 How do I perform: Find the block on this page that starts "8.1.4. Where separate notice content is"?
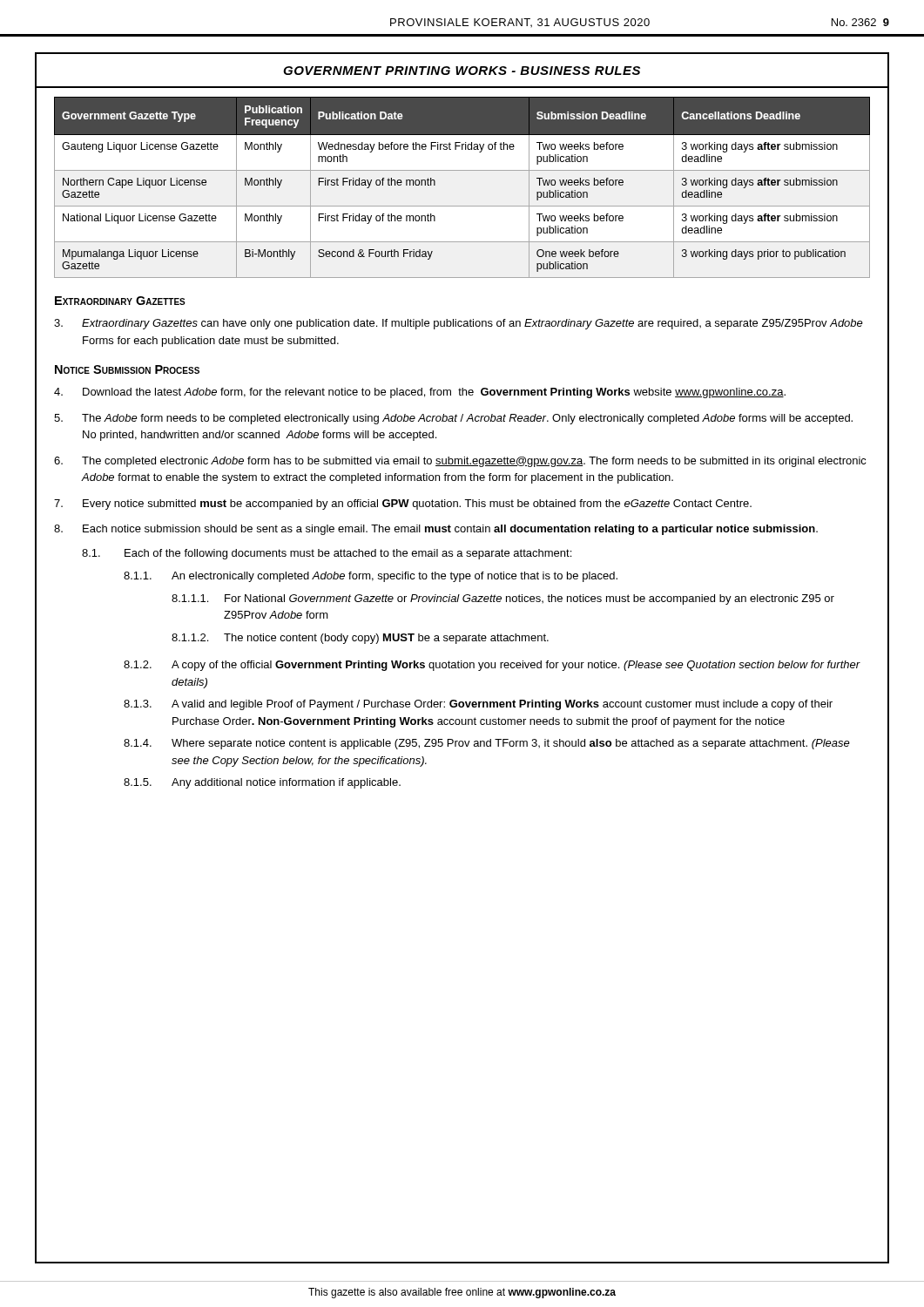pyautogui.click(x=497, y=752)
